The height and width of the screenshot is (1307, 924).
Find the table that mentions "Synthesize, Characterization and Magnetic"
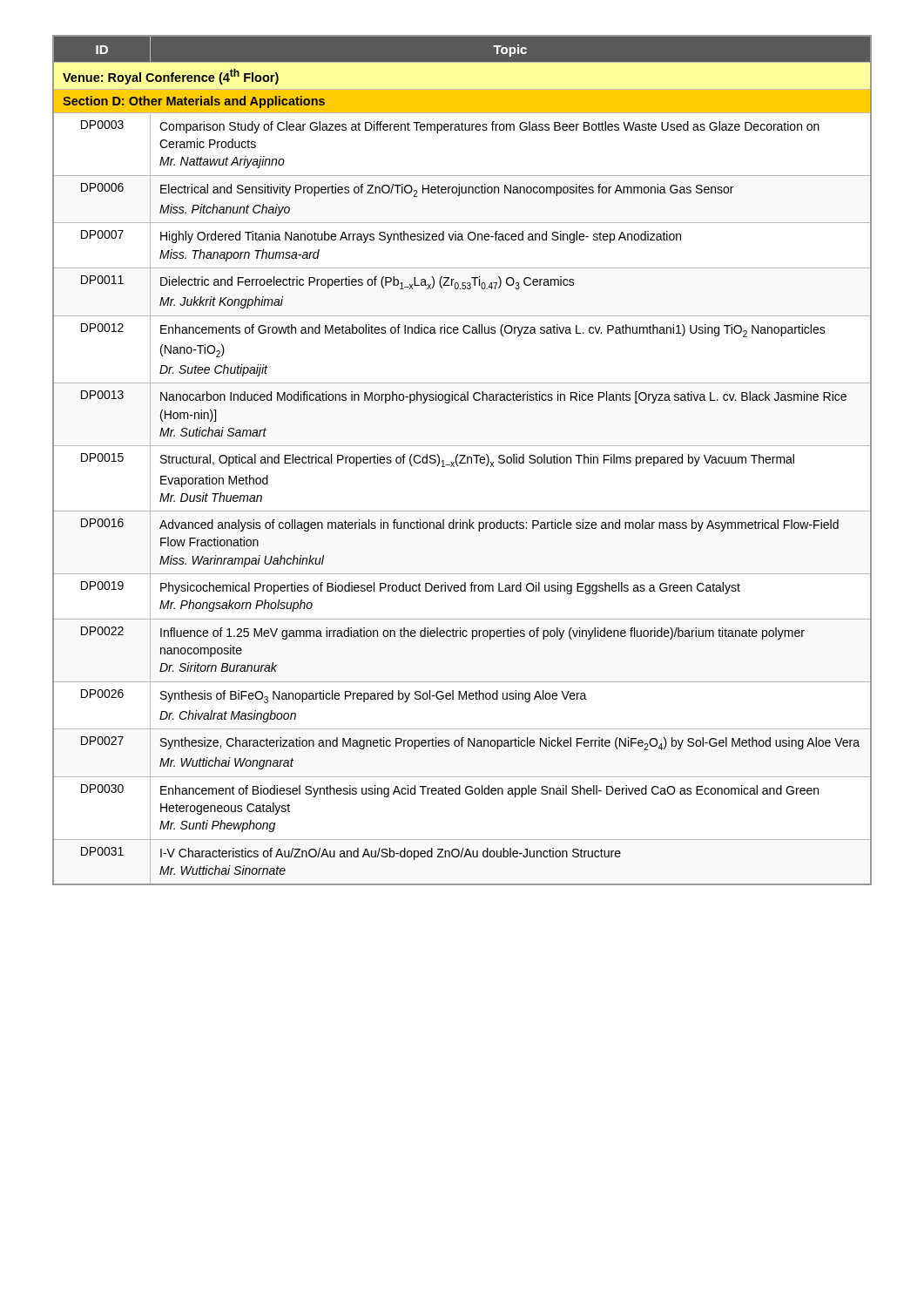462,460
